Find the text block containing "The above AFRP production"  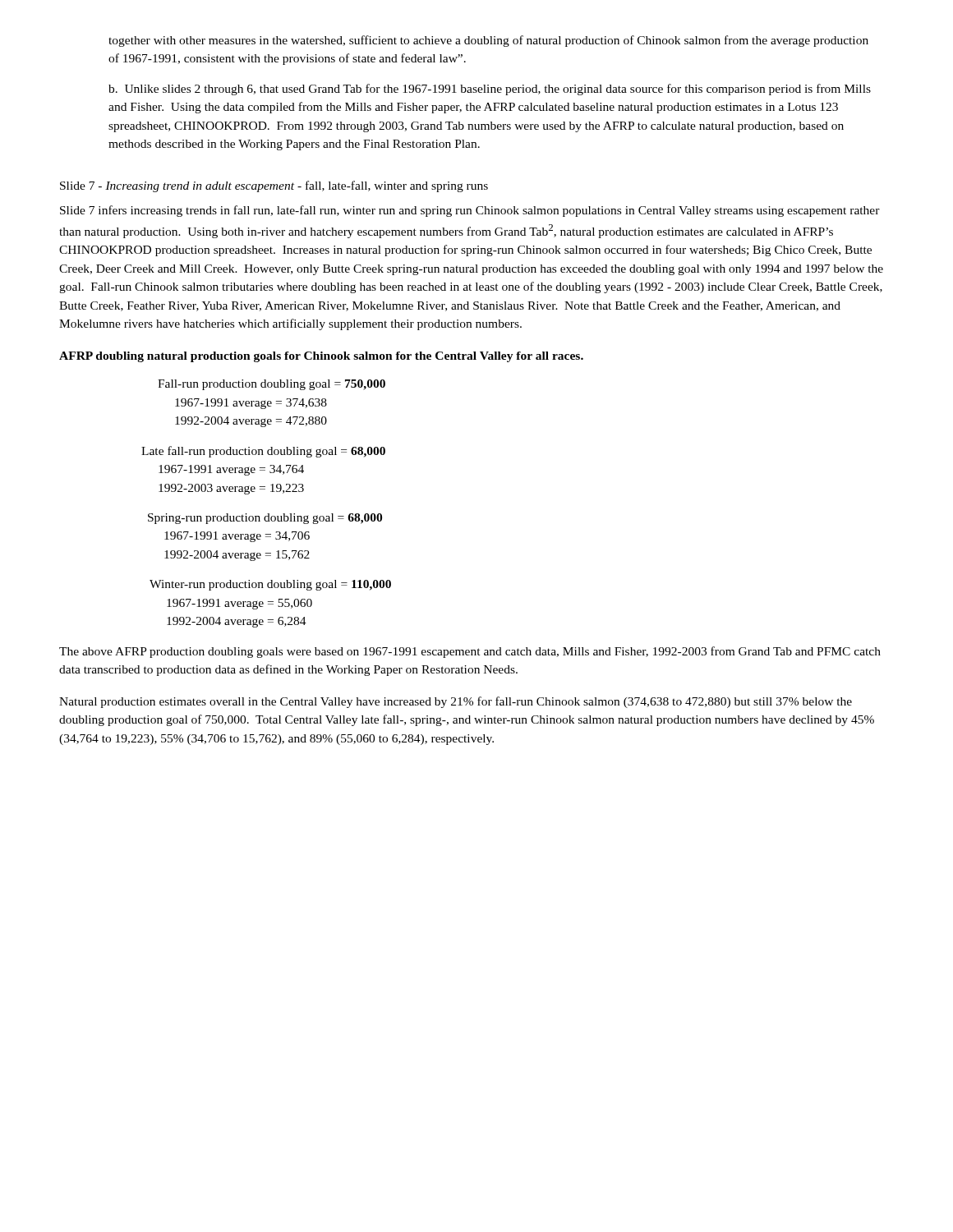click(x=470, y=660)
